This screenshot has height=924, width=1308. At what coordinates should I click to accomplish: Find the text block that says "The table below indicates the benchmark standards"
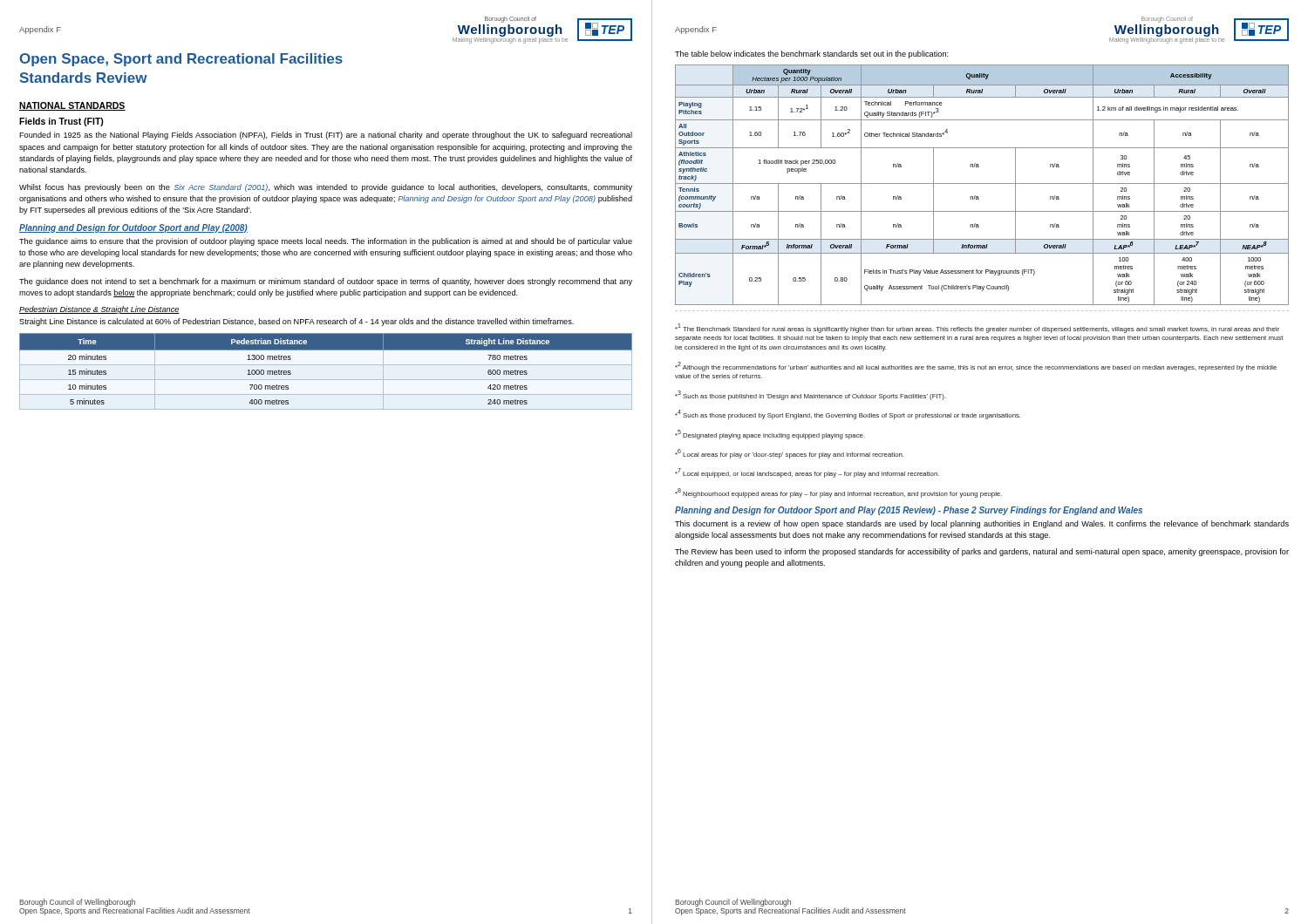coord(812,54)
